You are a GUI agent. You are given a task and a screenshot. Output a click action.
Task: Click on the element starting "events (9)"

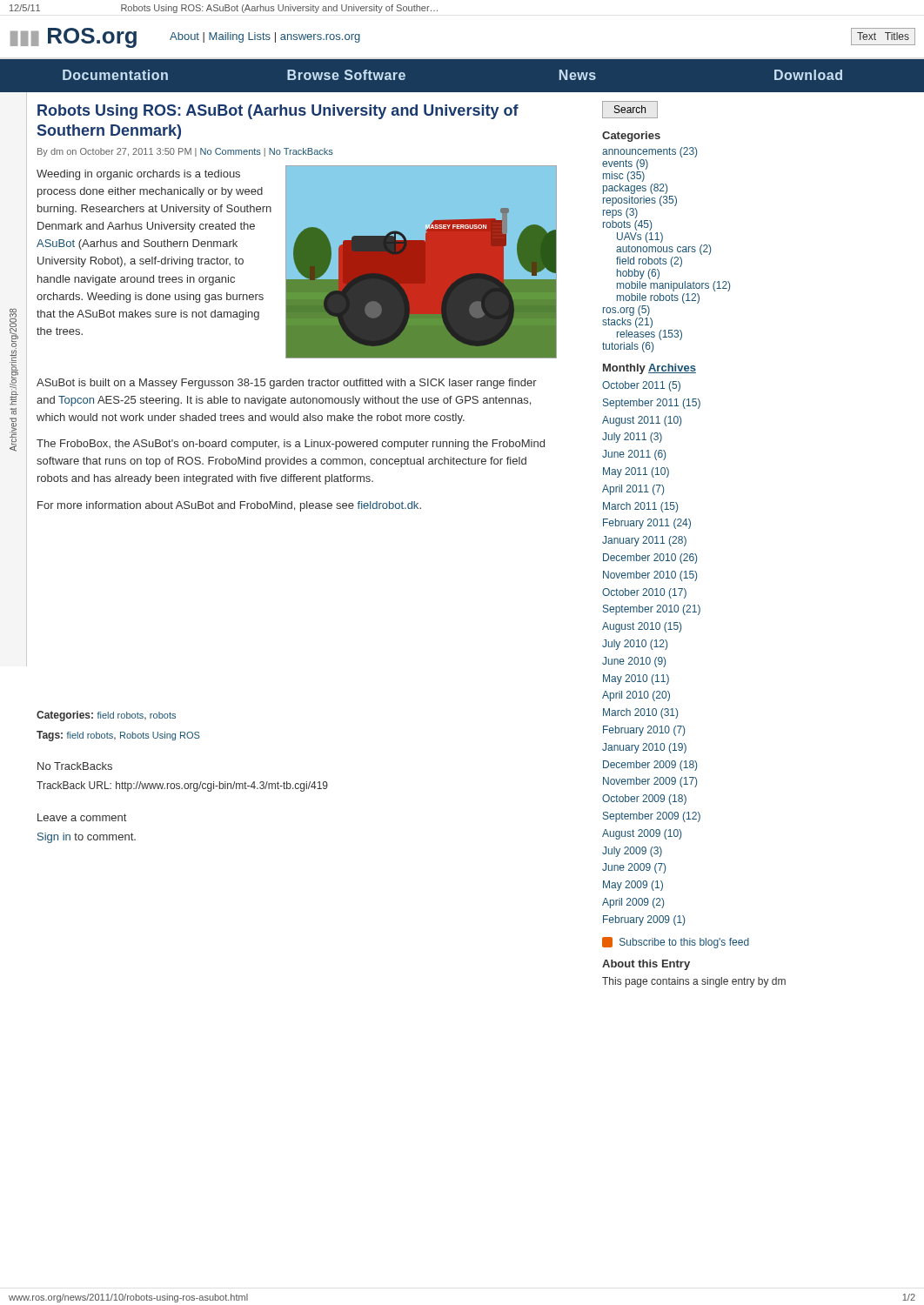pyautogui.click(x=625, y=164)
